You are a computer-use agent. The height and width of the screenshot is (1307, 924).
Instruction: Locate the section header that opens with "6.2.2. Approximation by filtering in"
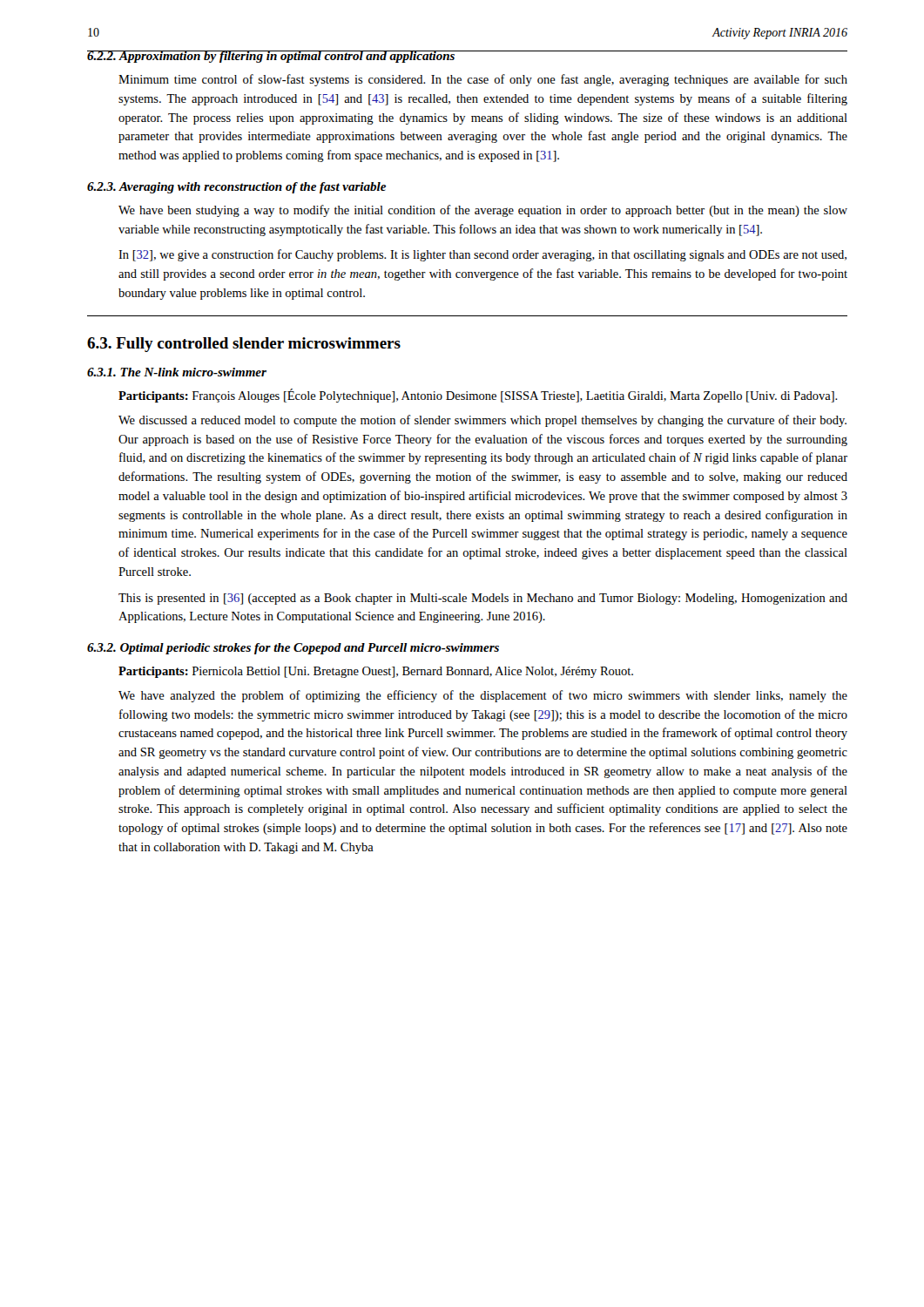[x=467, y=56]
